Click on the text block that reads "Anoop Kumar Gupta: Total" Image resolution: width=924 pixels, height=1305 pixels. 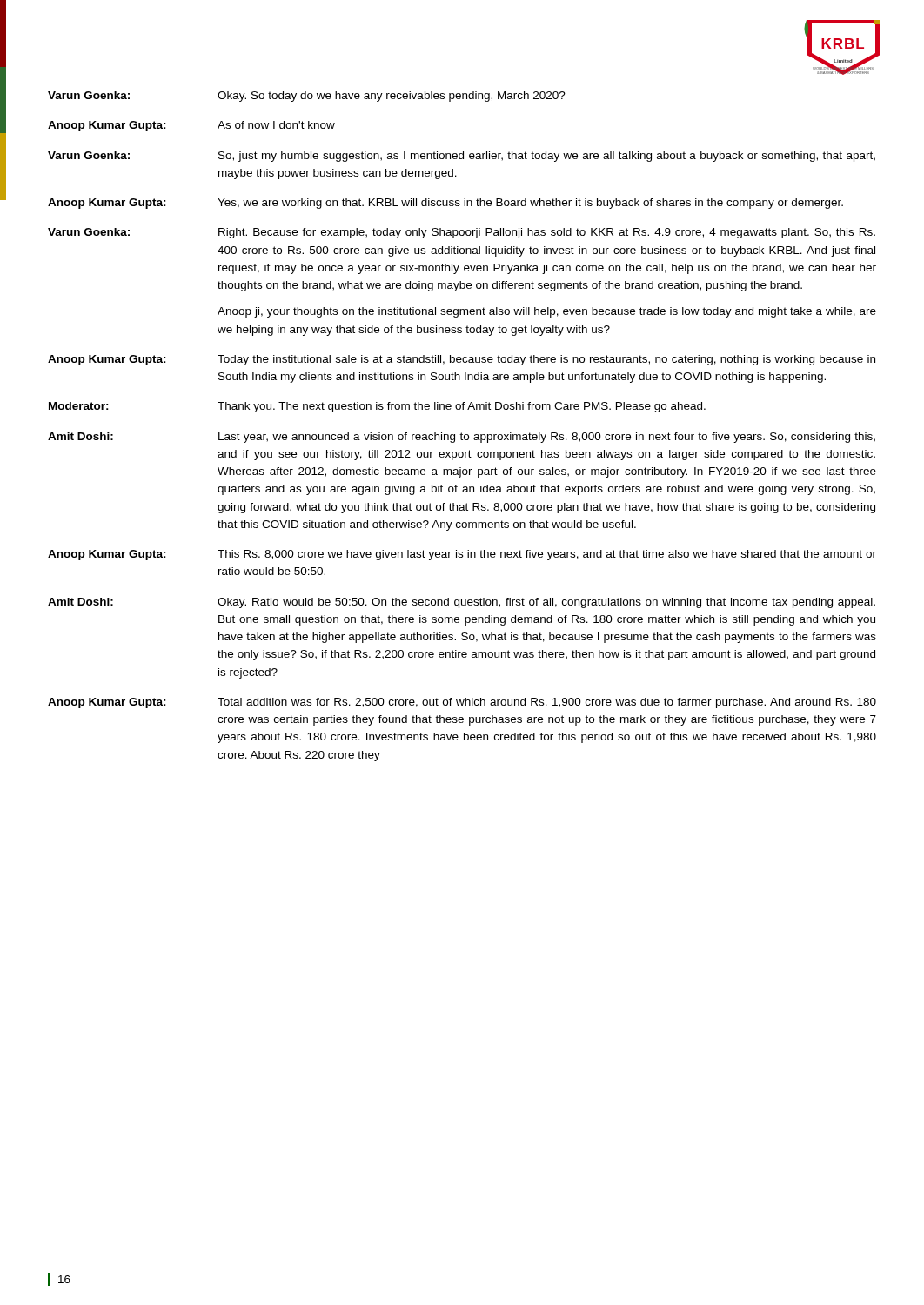click(x=462, y=728)
